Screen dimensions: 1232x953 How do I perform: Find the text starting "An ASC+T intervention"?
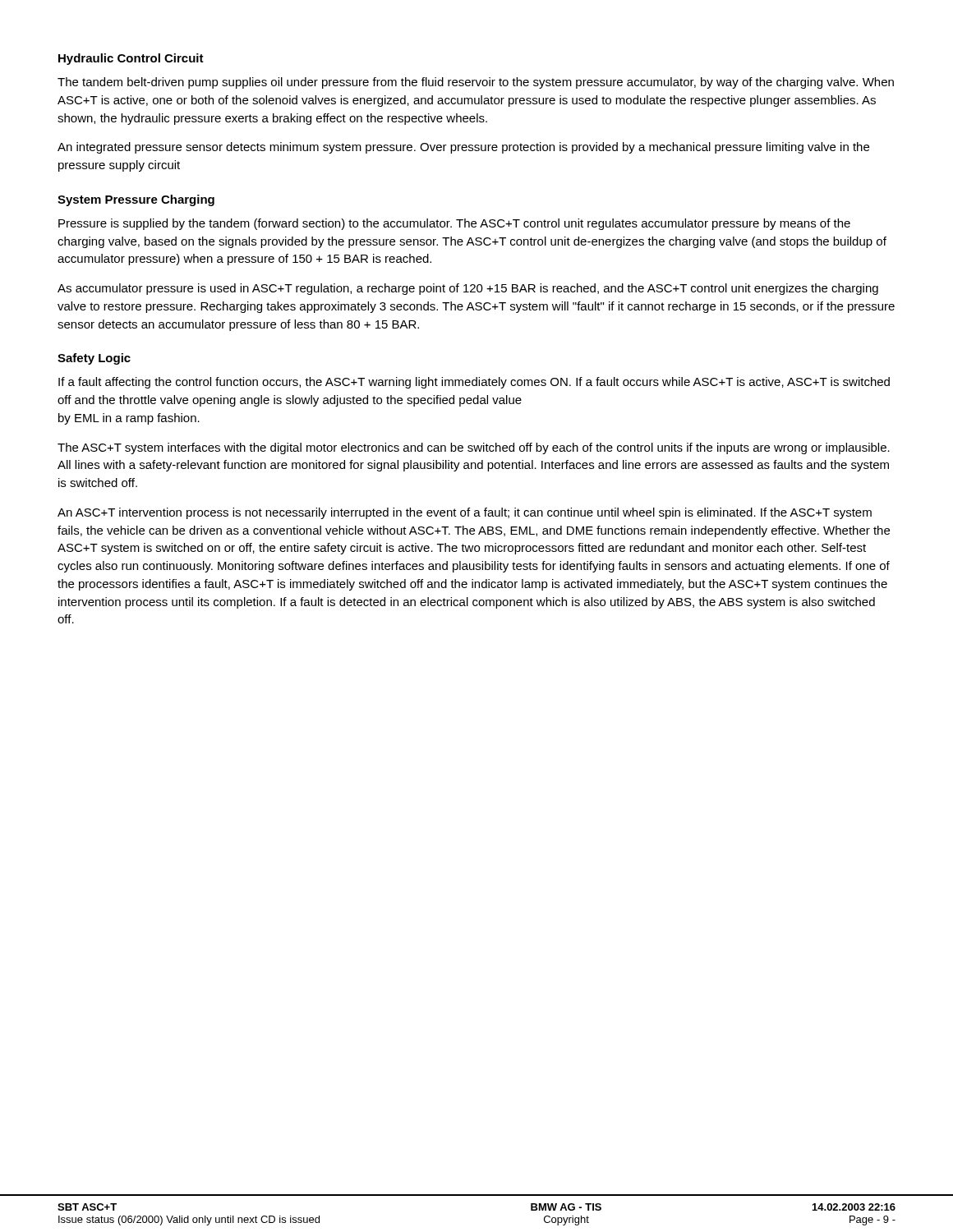point(474,565)
